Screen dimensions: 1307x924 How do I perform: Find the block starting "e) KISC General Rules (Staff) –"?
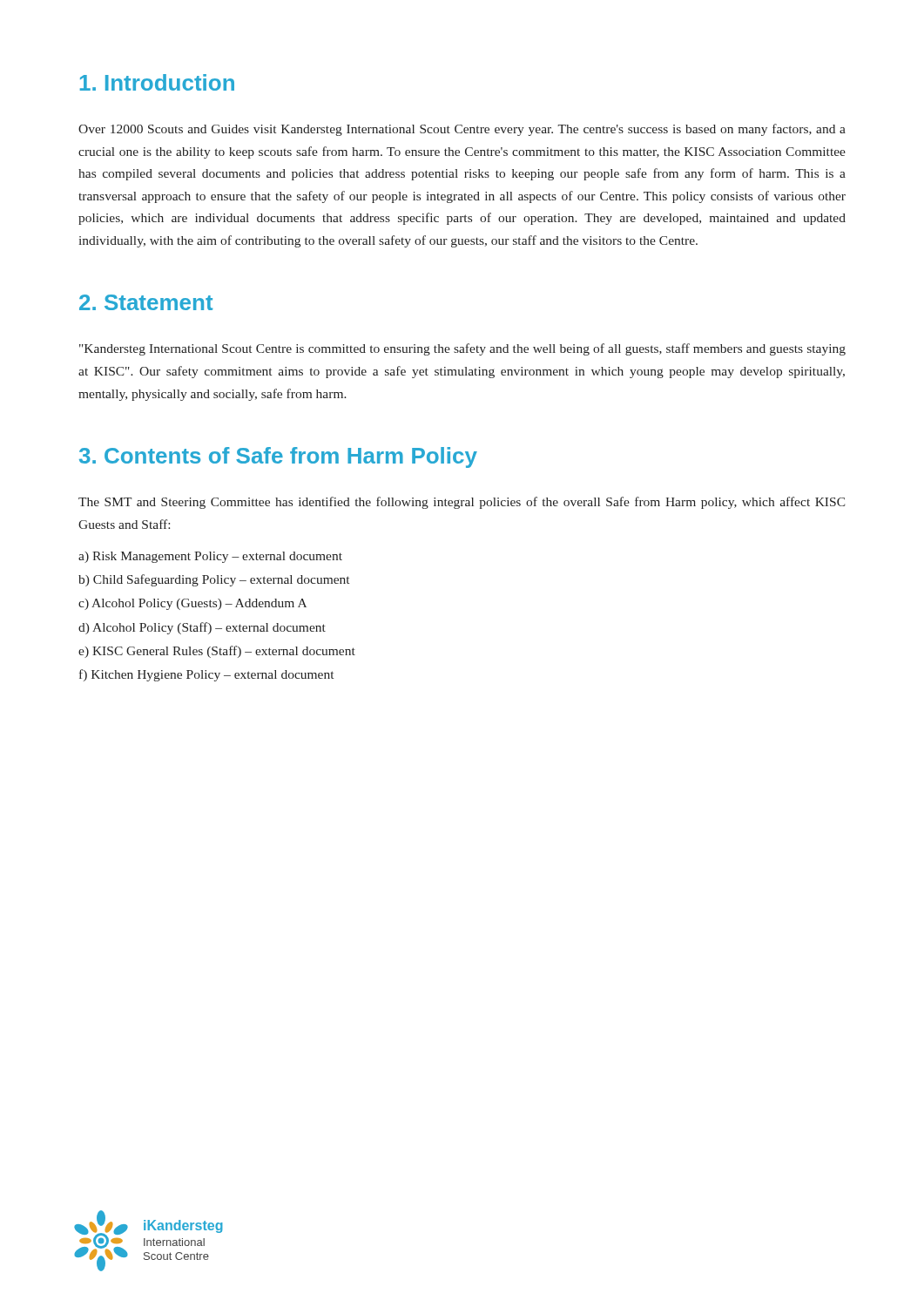pyautogui.click(x=217, y=652)
